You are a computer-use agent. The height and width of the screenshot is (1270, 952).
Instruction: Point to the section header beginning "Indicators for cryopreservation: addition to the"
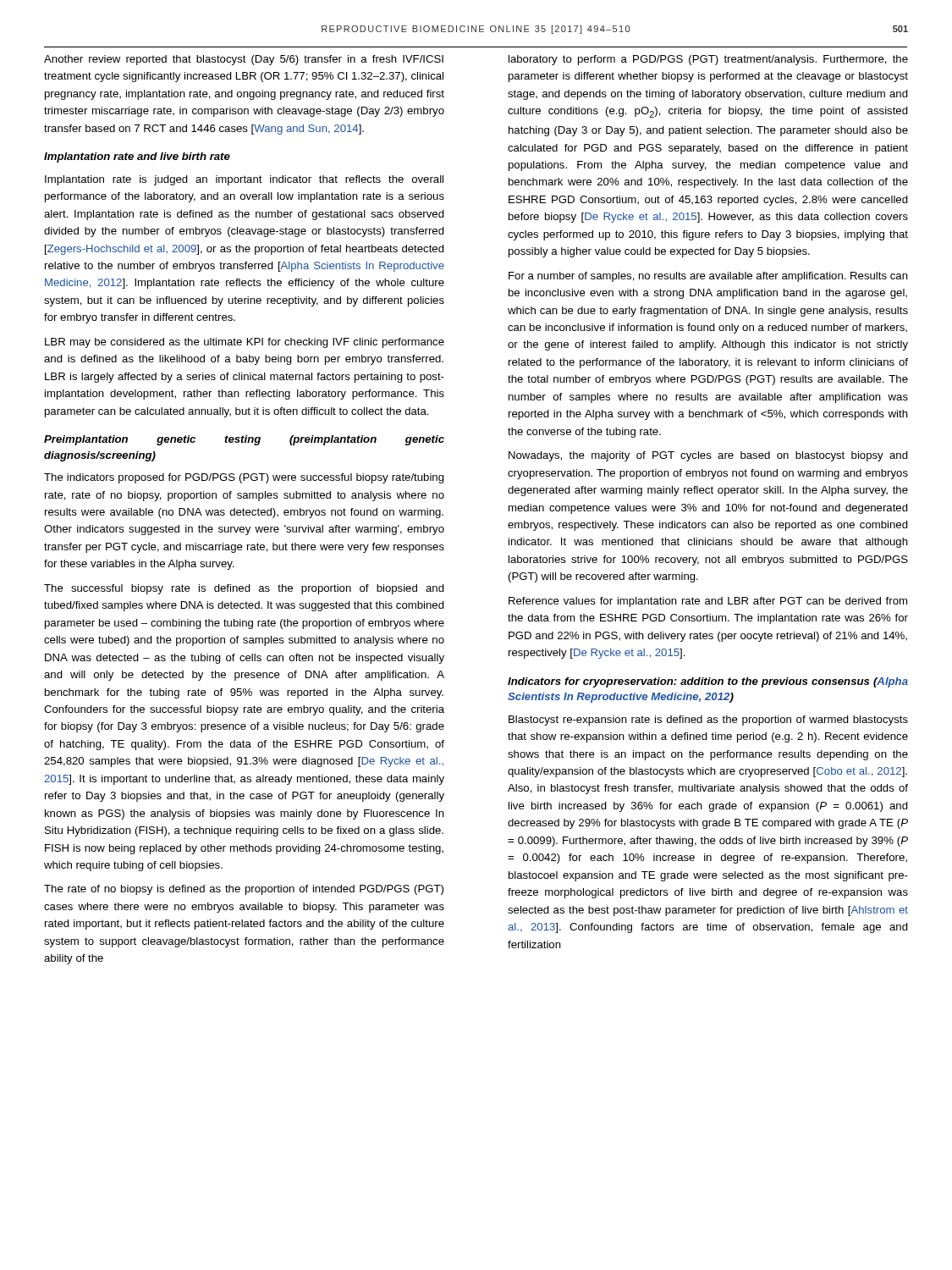pos(708,689)
